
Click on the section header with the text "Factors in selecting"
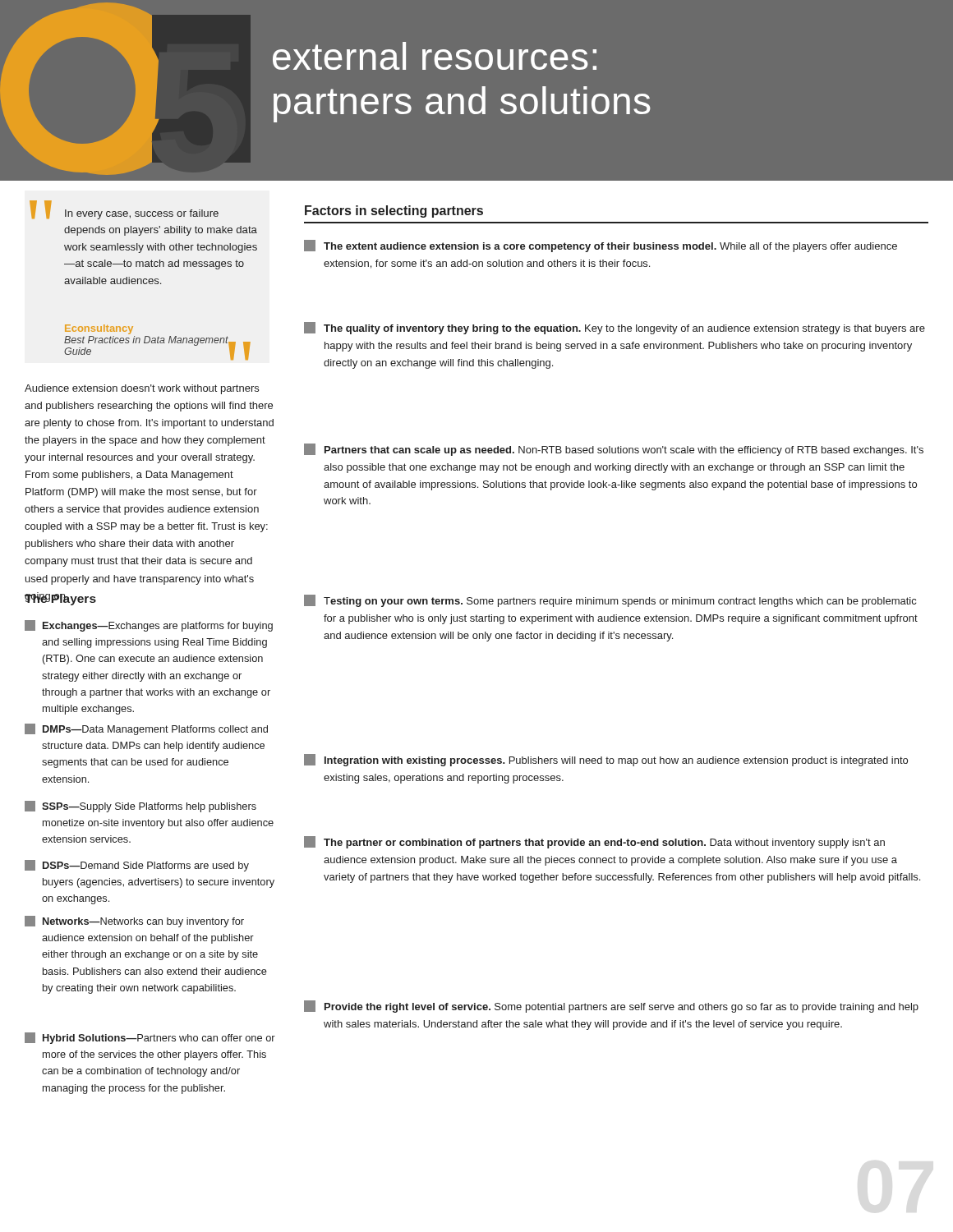tap(394, 211)
